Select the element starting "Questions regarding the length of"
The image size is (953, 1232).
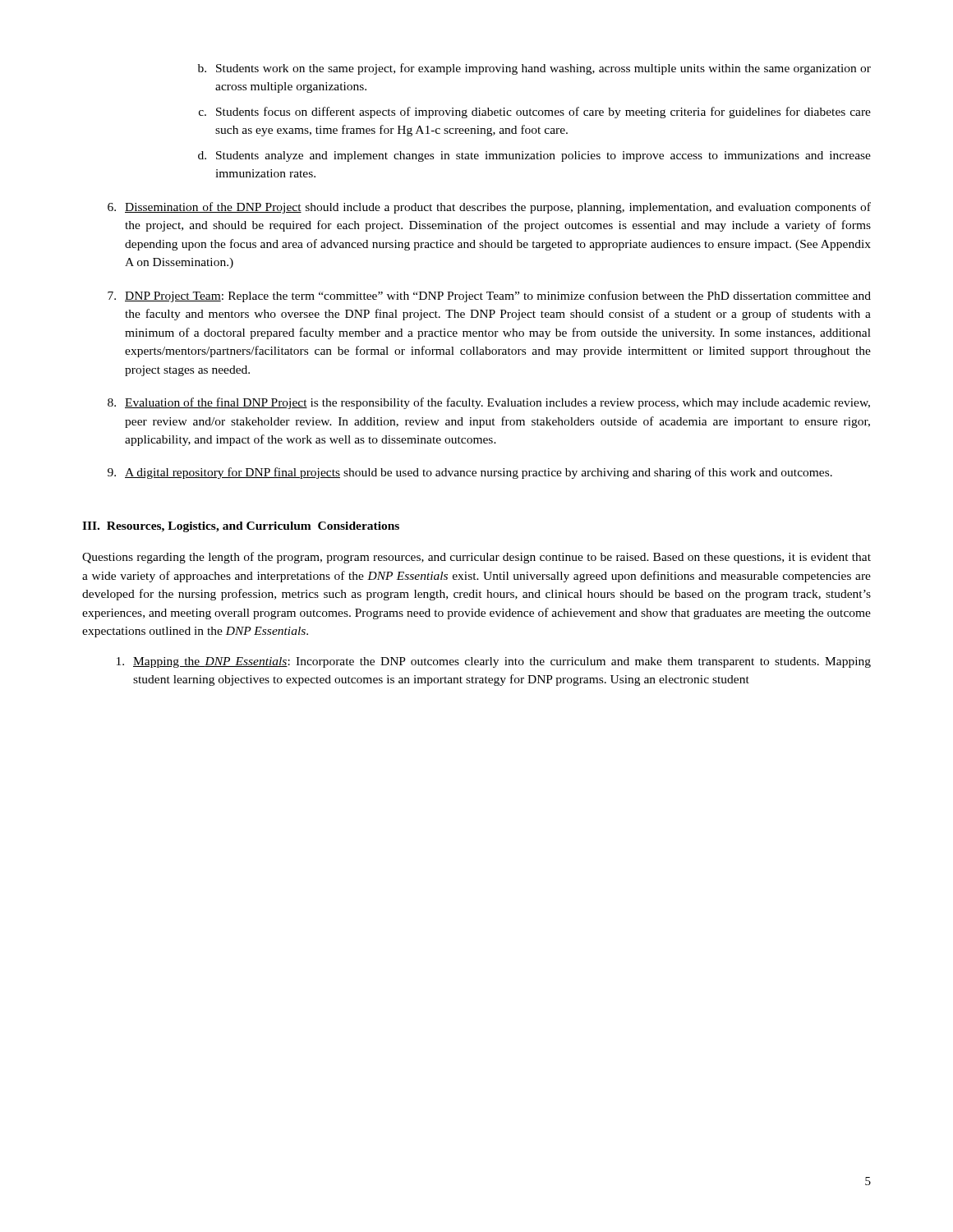[476, 594]
